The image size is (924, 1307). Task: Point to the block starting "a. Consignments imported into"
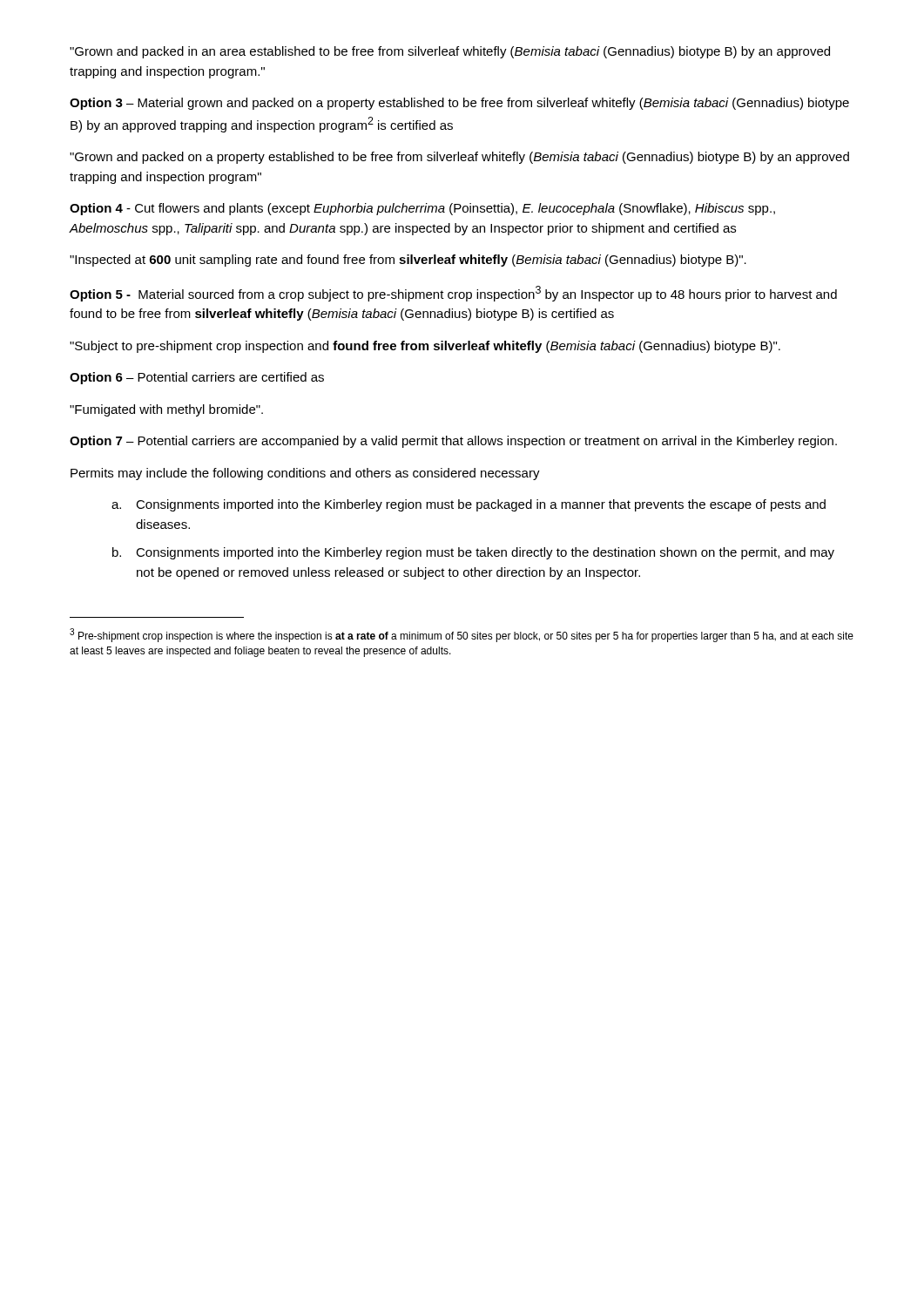(x=483, y=515)
